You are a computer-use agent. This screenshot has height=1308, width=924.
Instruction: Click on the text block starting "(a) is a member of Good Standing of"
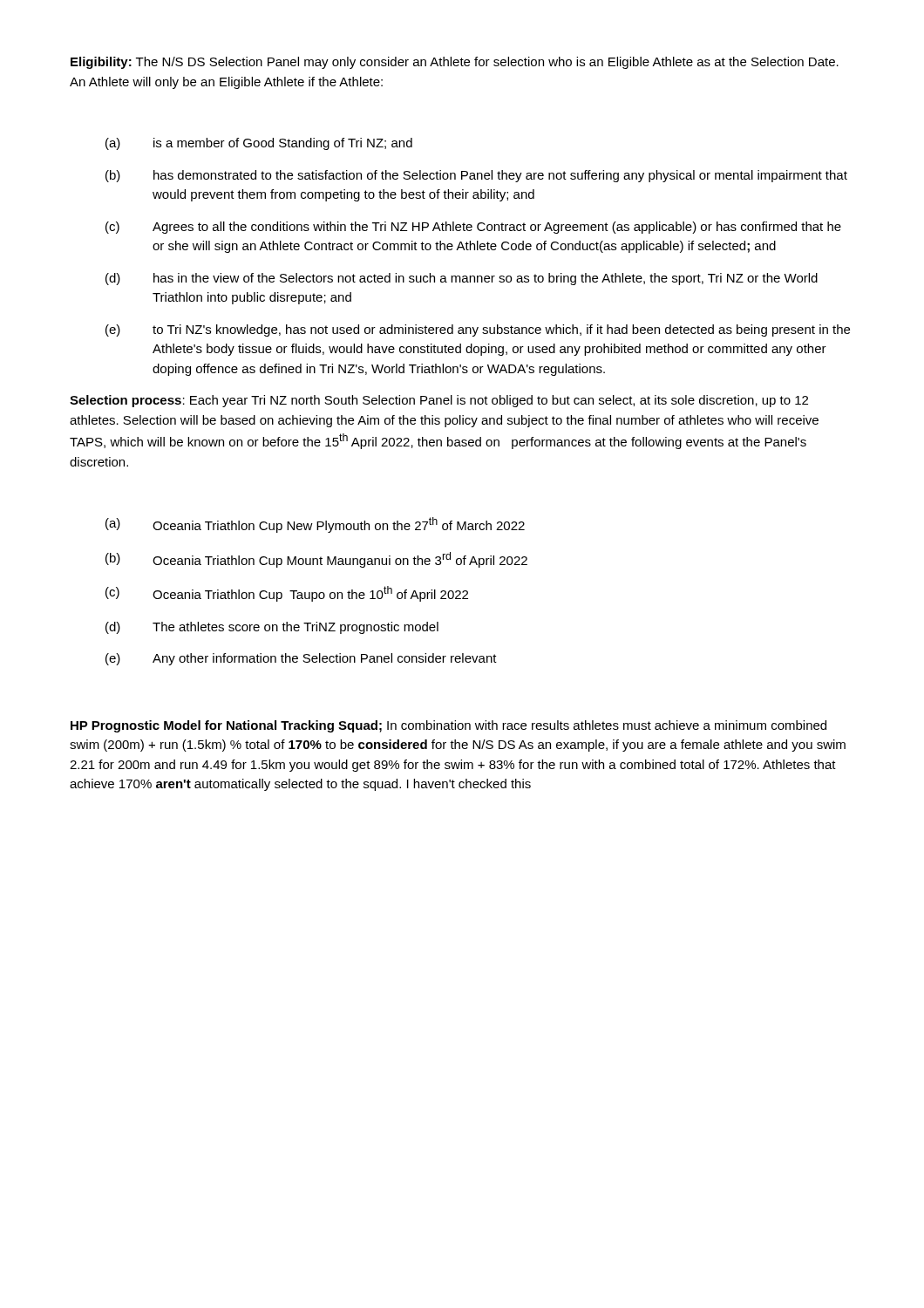pos(259,144)
